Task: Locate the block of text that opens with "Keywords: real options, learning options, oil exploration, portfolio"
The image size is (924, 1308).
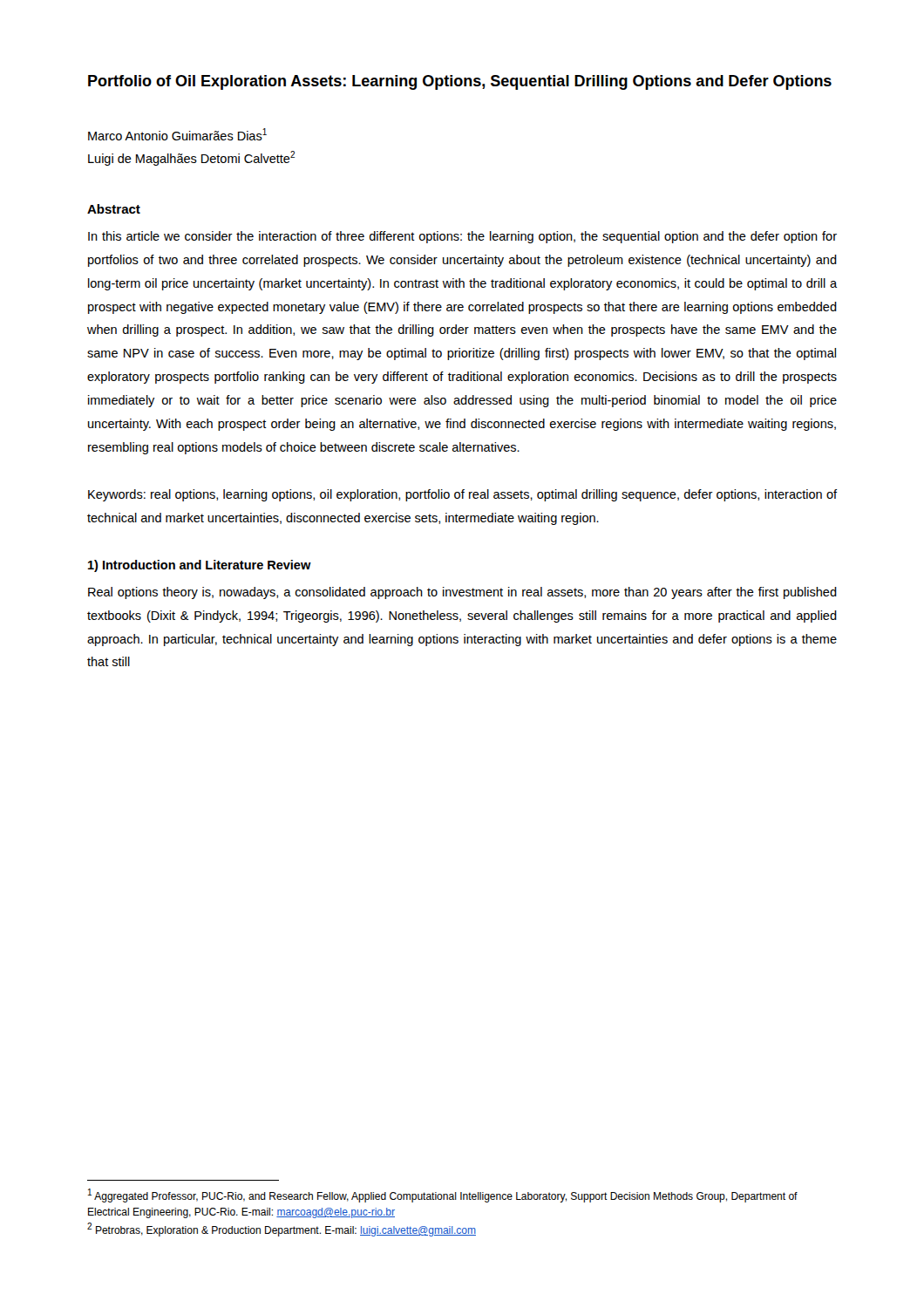Action: pyautogui.click(x=462, y=506)
